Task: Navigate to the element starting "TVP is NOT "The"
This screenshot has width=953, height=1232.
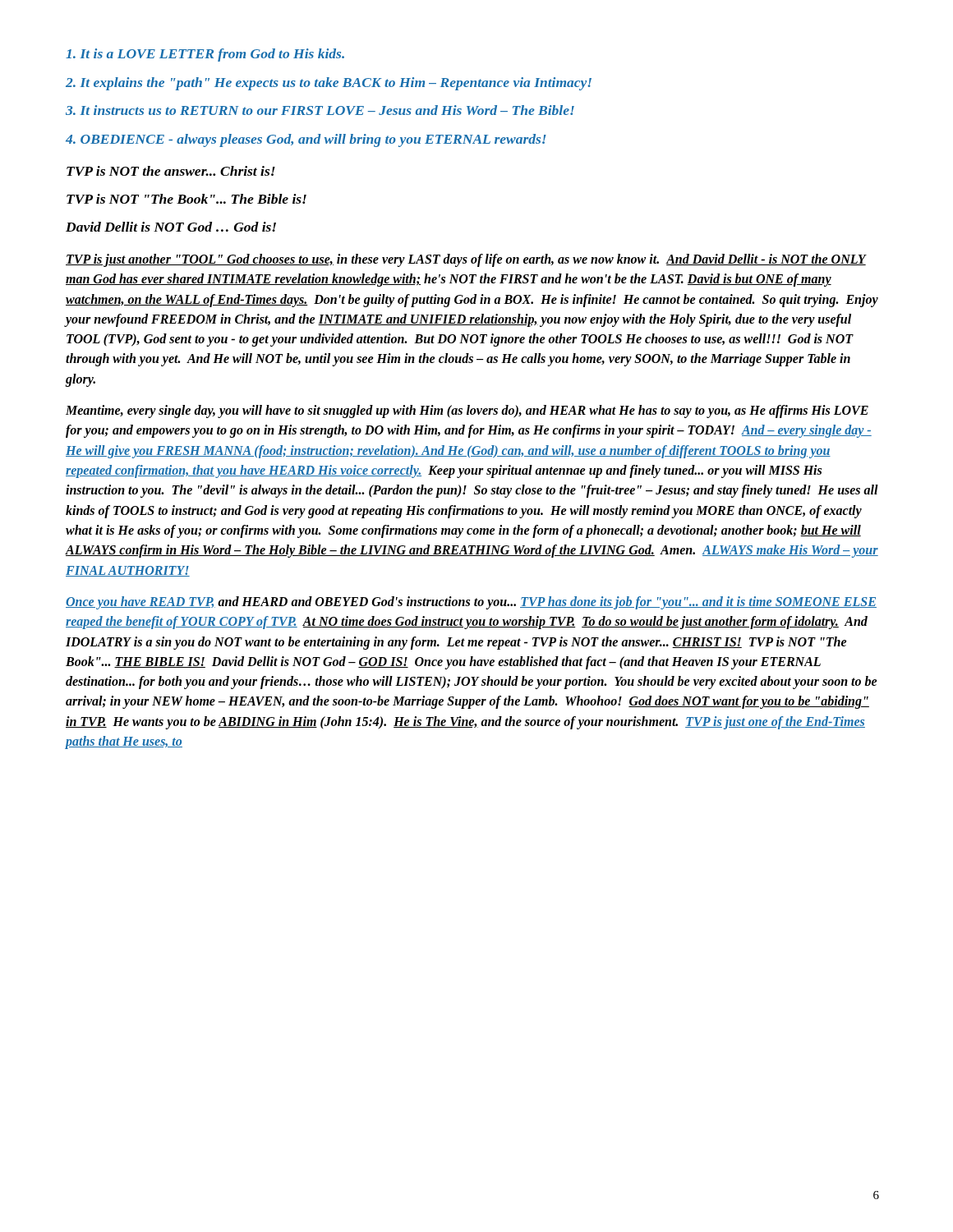Action: click(x=186, y=198)
